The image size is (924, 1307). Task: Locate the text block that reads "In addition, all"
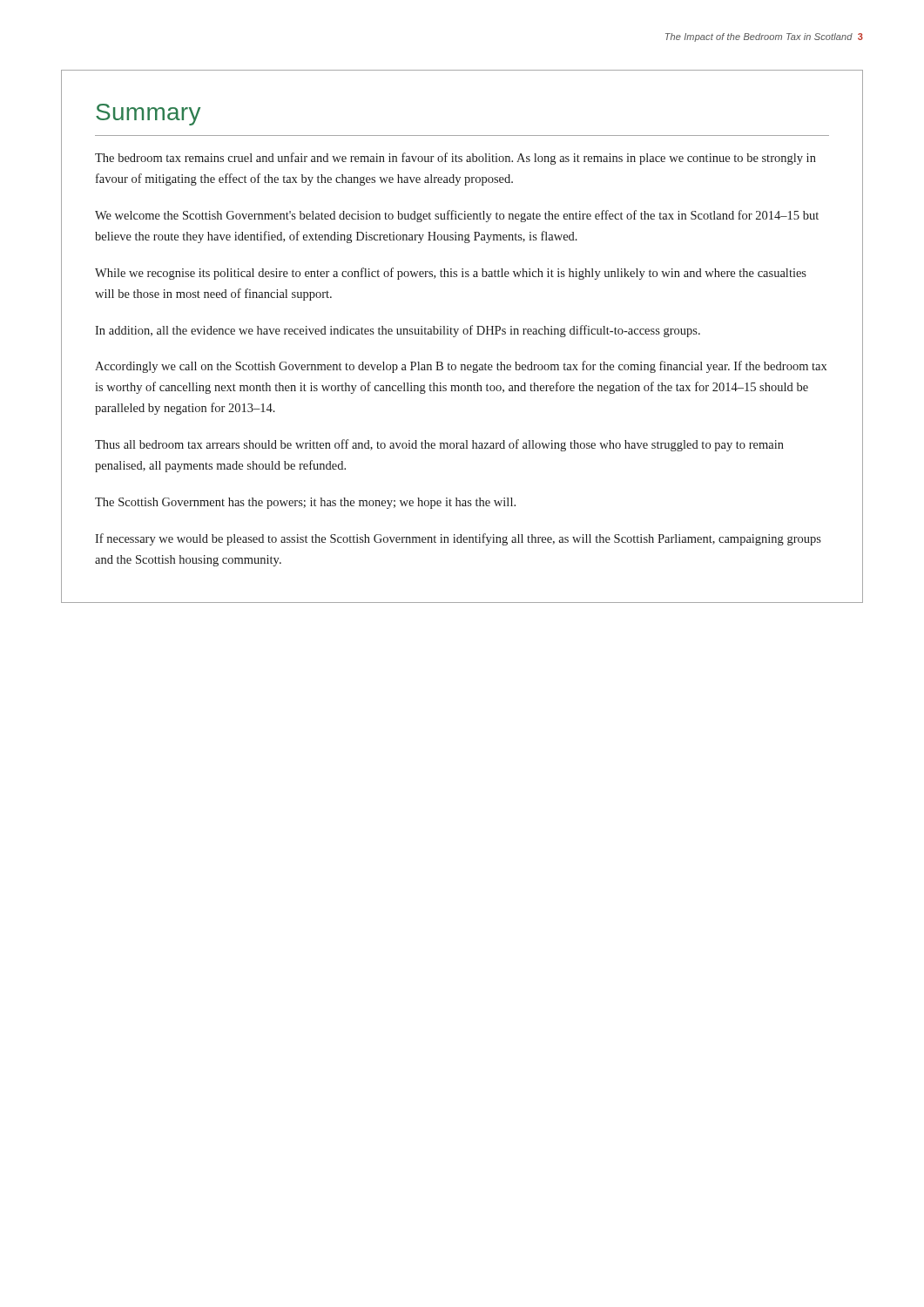click(x=398, y=330)
